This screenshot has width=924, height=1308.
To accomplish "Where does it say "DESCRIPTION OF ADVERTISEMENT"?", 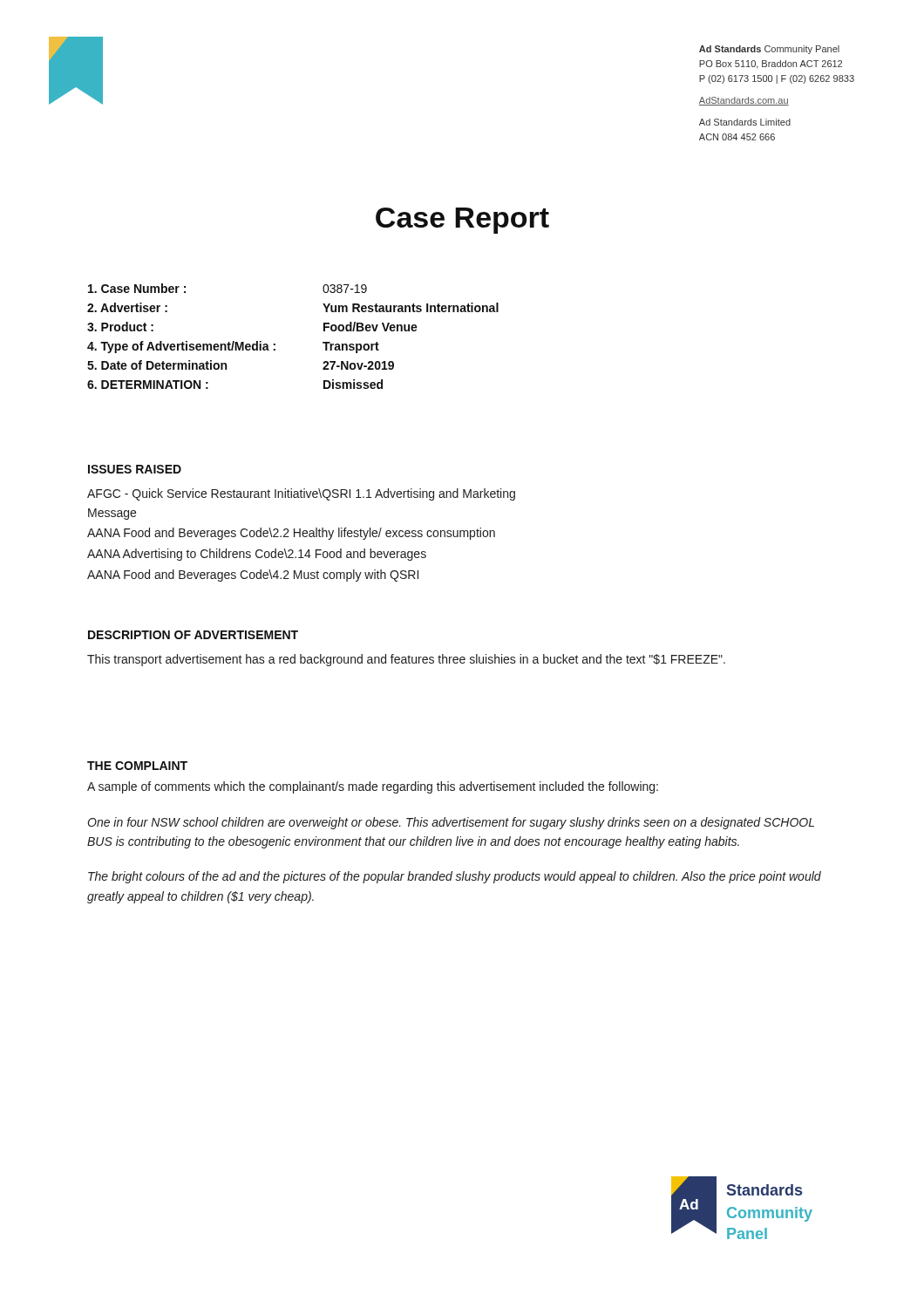I will (x=193, y=635).
